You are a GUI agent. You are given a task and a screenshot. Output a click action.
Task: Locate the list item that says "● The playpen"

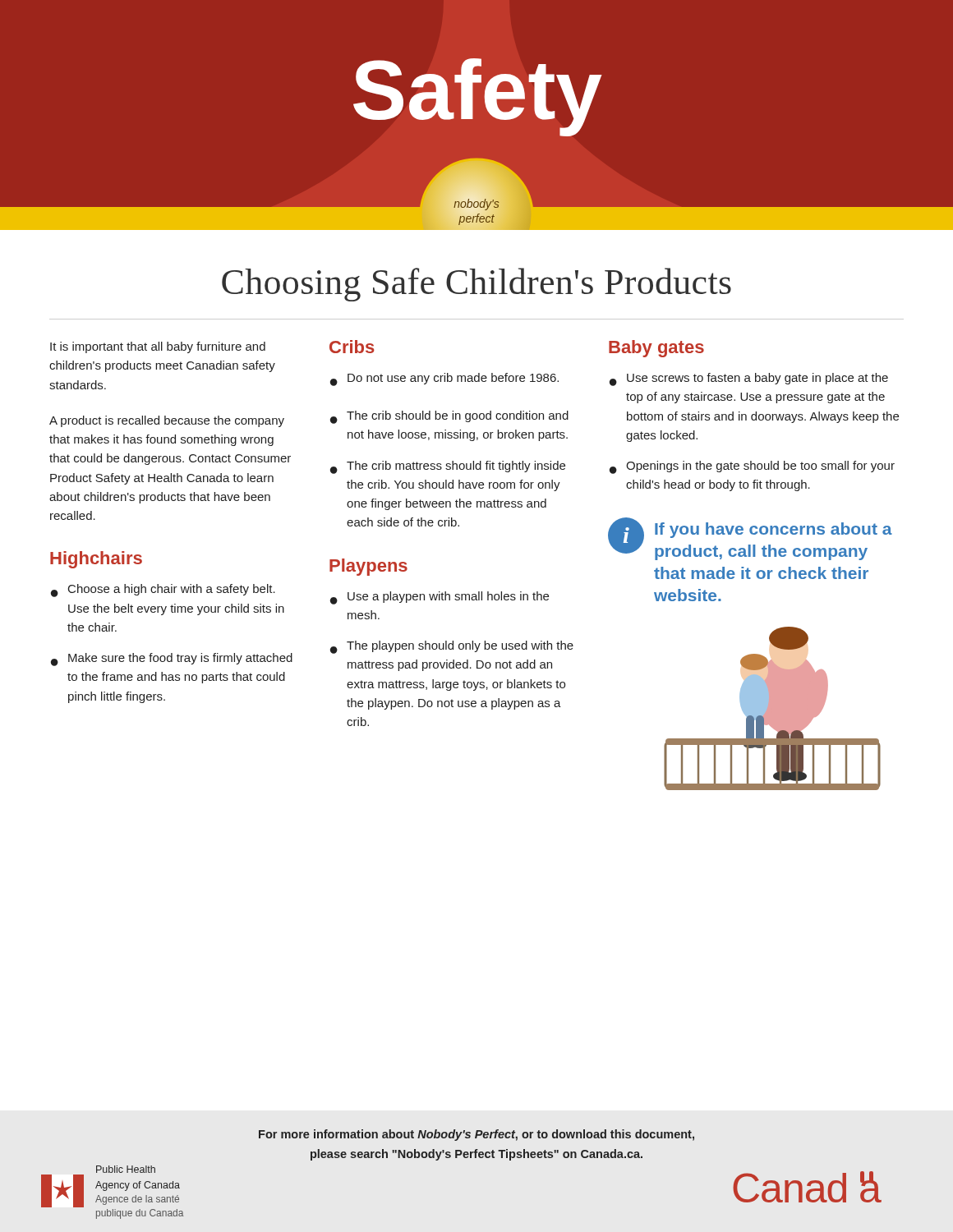[x=452, y=683]
